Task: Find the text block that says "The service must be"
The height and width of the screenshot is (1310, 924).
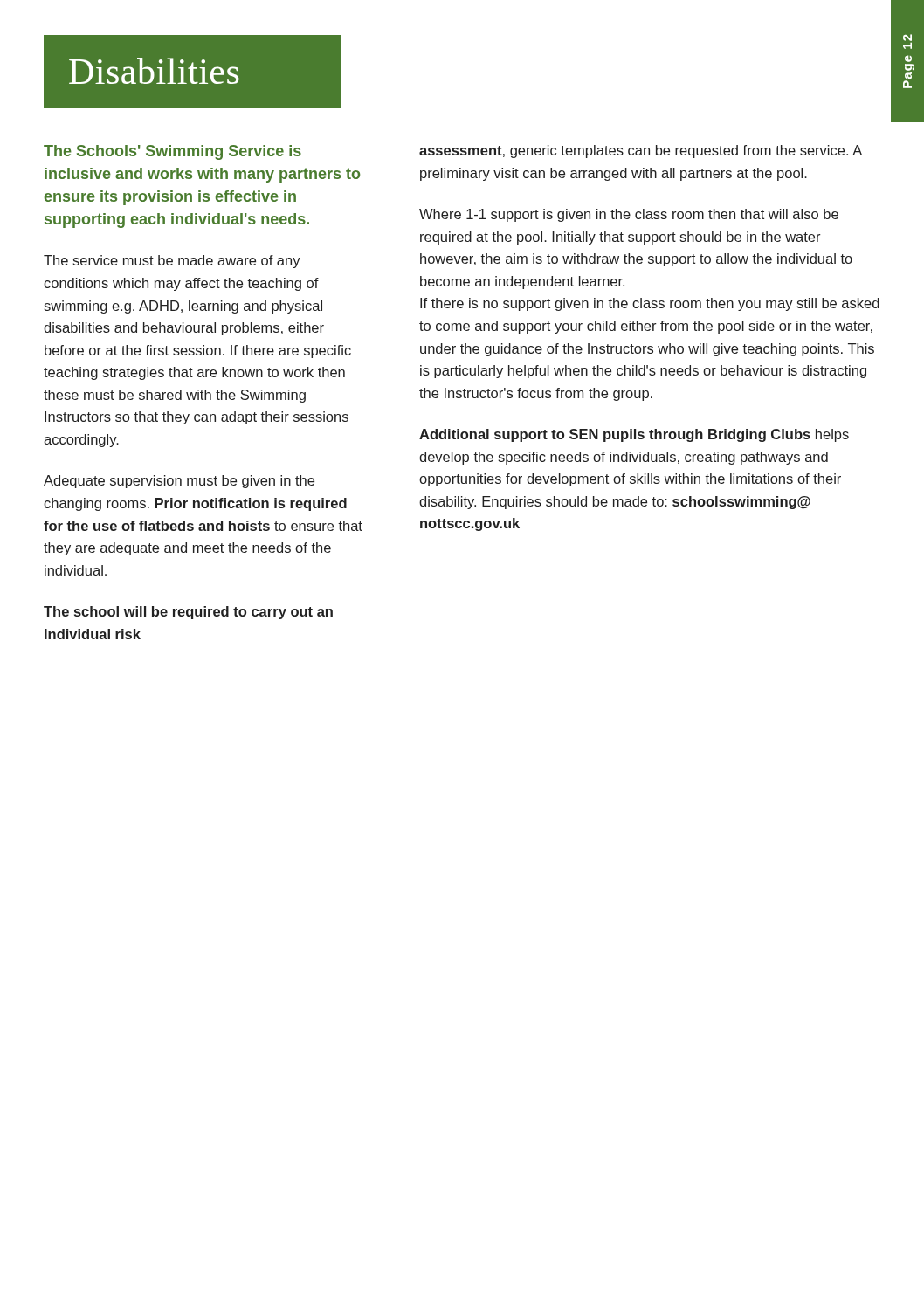Action: [205, 351]
